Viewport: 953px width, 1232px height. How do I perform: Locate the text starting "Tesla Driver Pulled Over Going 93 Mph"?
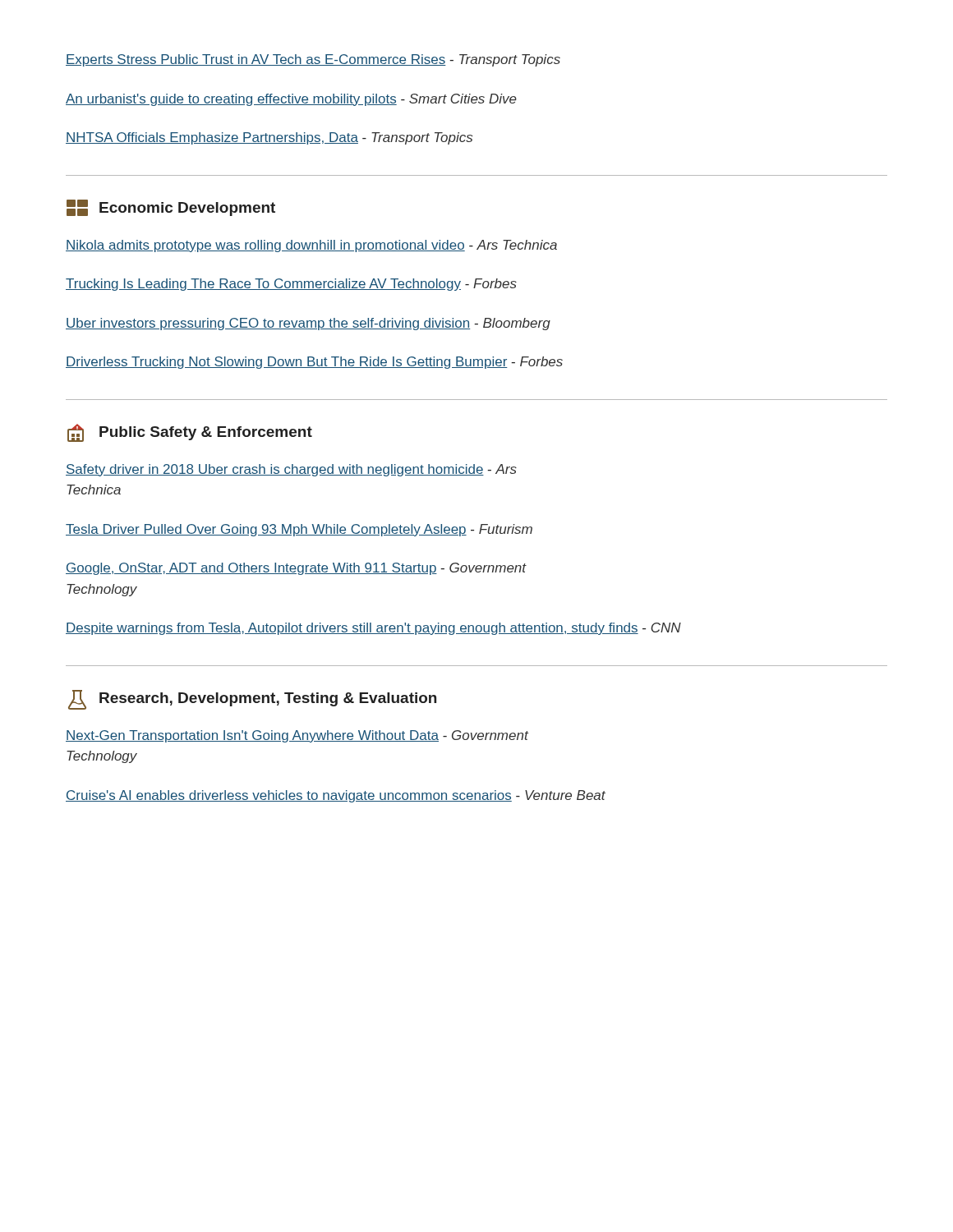coord(299,529)
